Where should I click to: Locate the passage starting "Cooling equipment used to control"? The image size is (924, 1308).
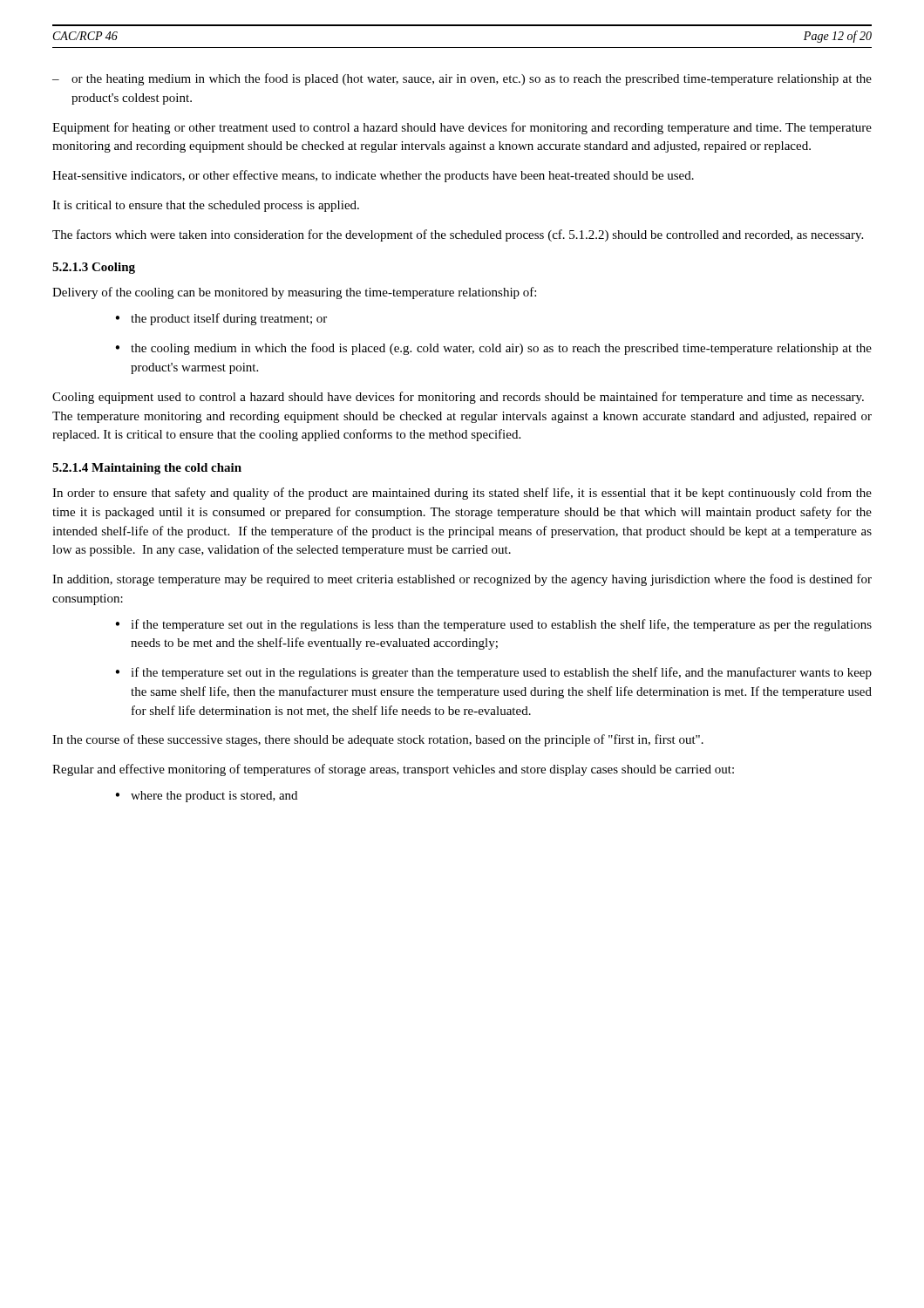click(462, 416)
